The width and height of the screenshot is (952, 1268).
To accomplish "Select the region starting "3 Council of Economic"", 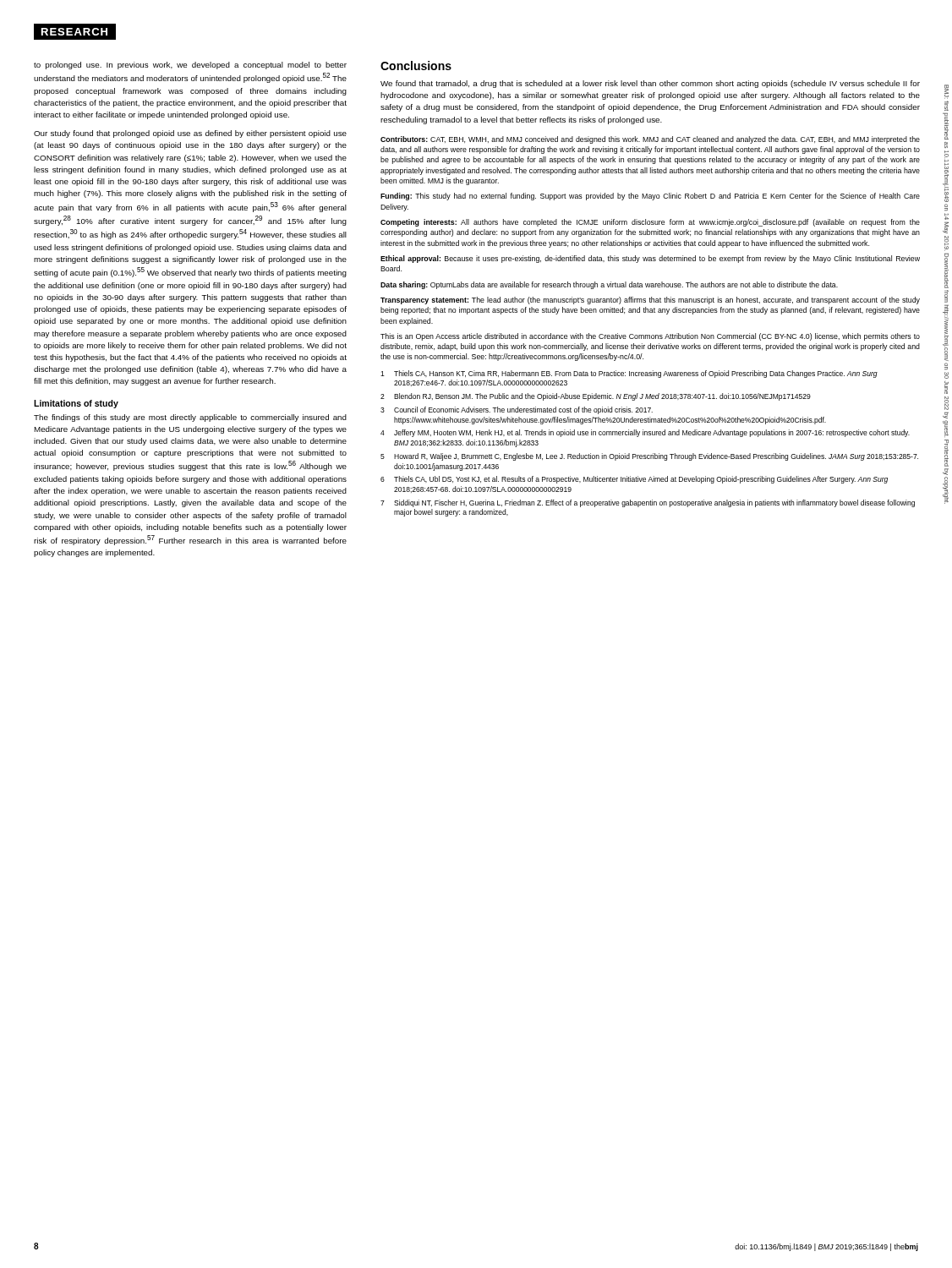I will pos(650,416).
